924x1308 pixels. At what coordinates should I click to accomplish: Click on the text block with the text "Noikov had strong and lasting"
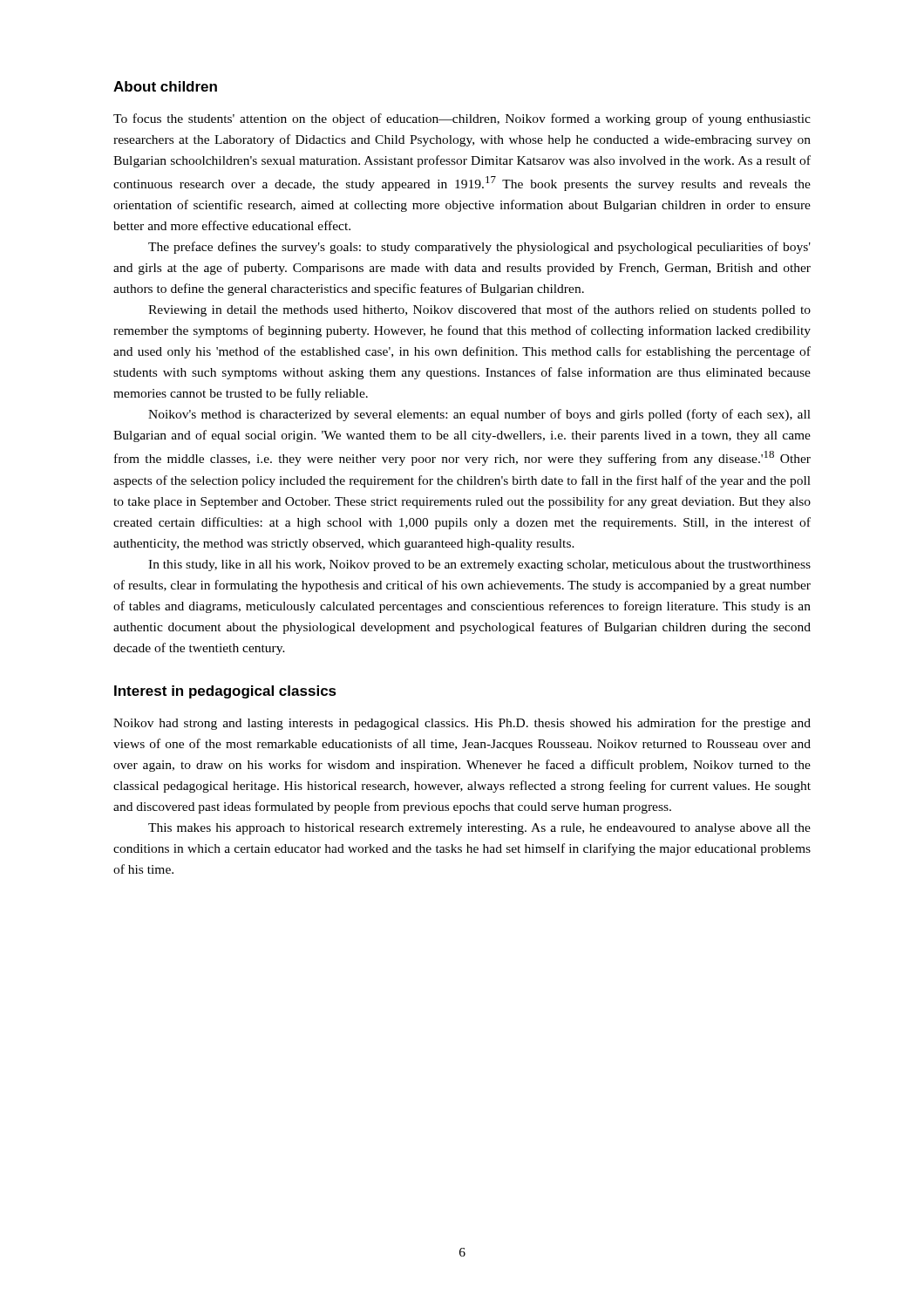pyautogui.click(x=462, y=796)
